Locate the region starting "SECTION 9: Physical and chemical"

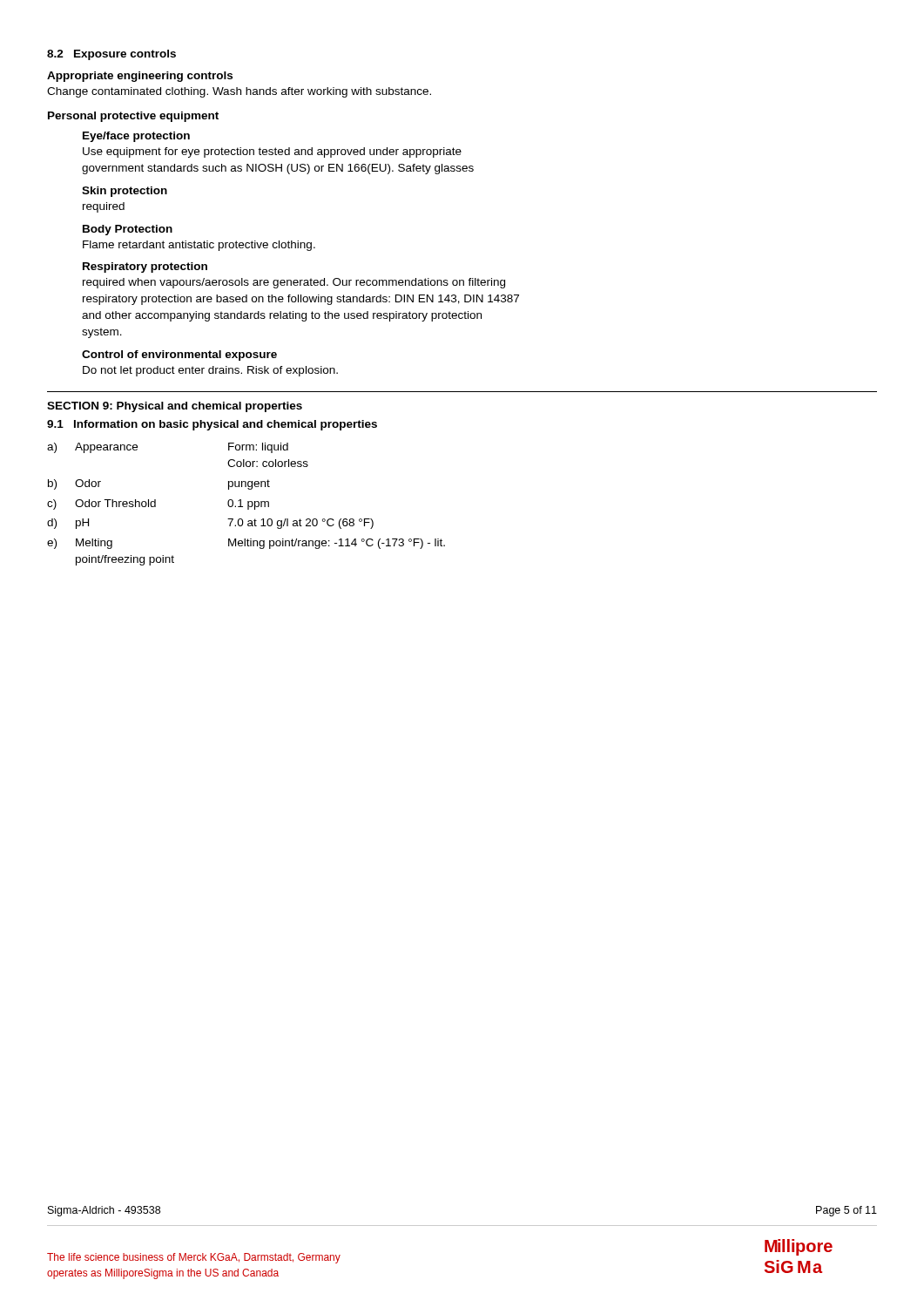click(175, 406)
